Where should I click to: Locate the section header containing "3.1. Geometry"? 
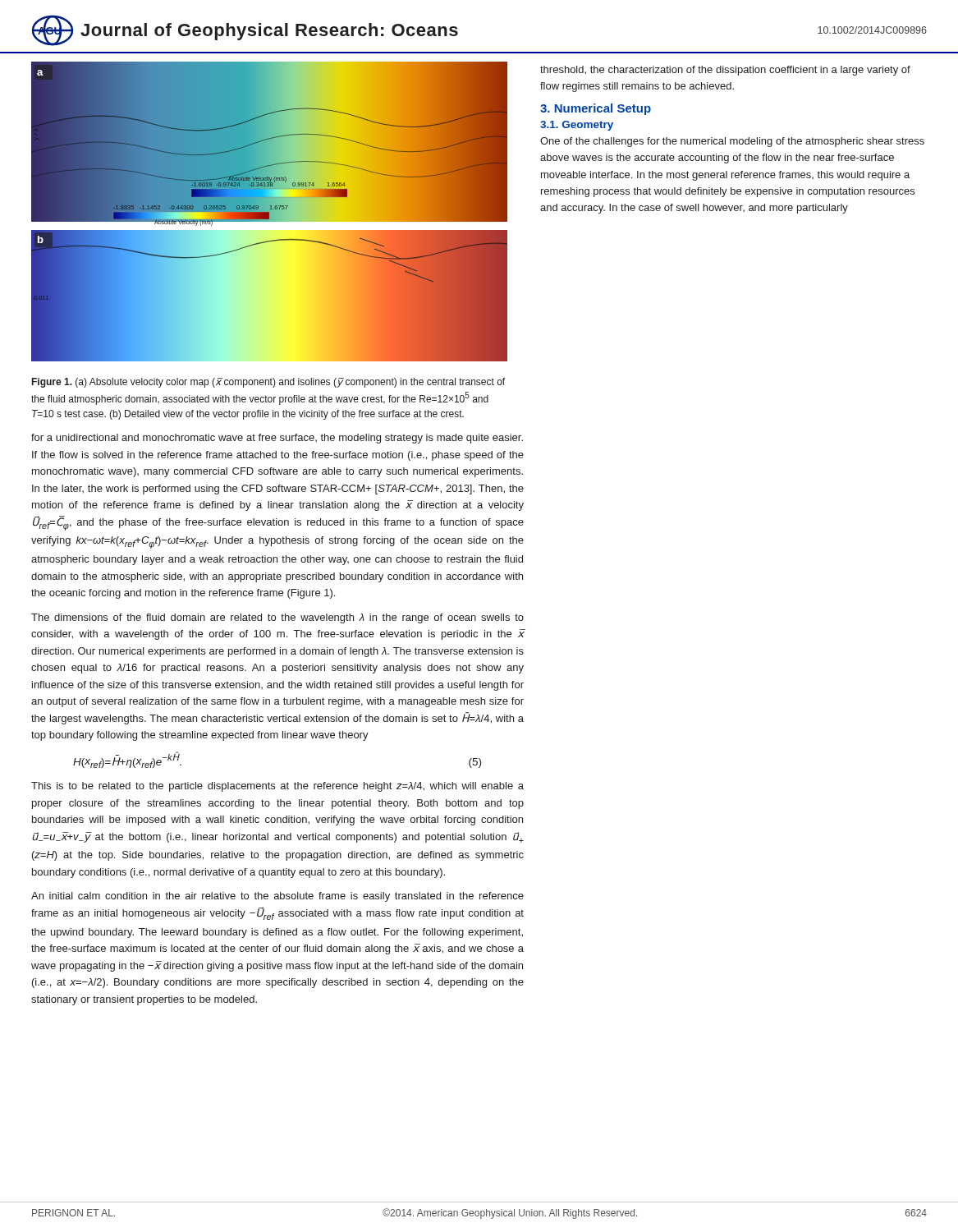tap(577, 125)
